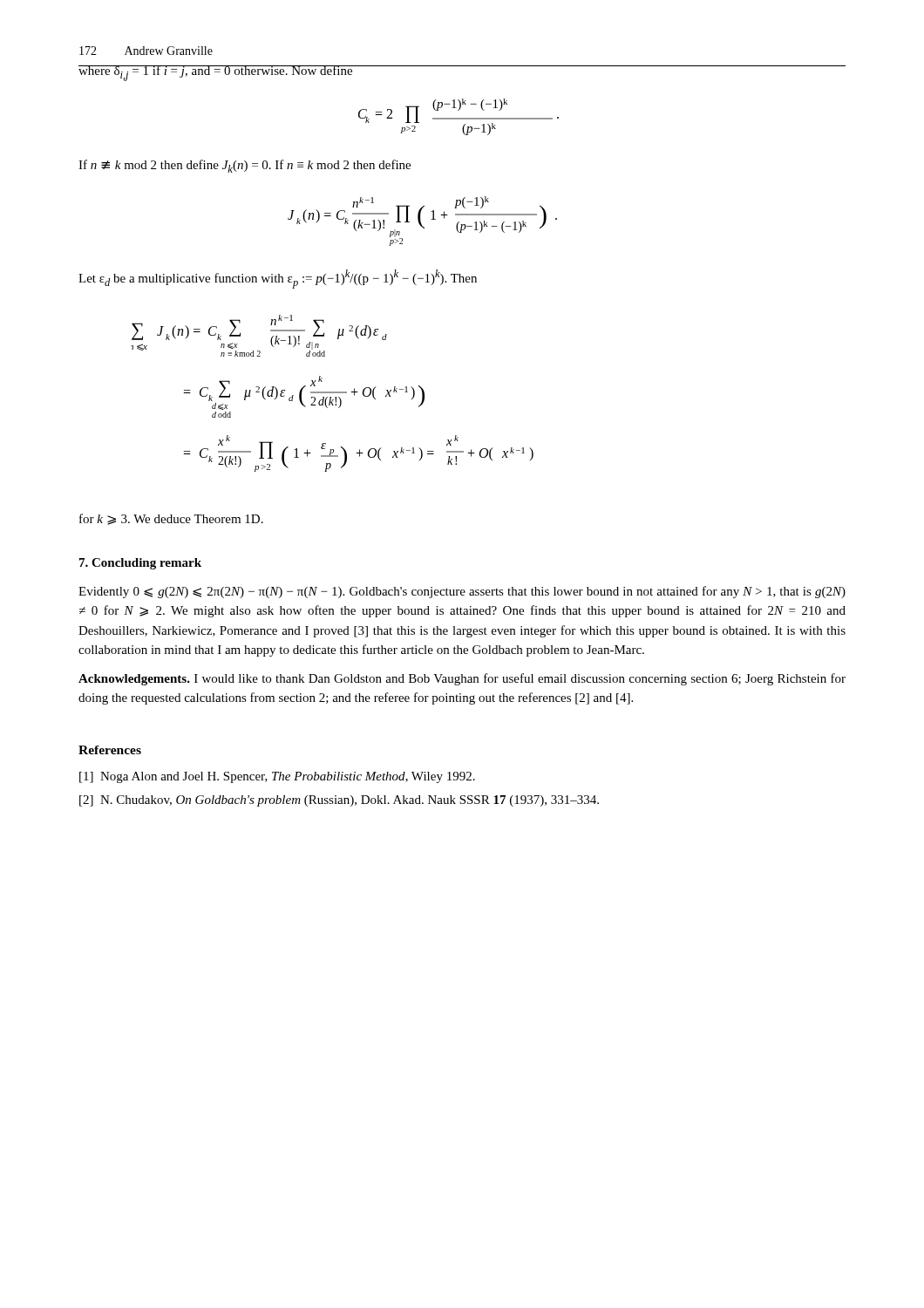Screen dimensions: 1308x924
Task: Click on the passage starting "[2] N. Chudakov,"
Action: point(355,799)
